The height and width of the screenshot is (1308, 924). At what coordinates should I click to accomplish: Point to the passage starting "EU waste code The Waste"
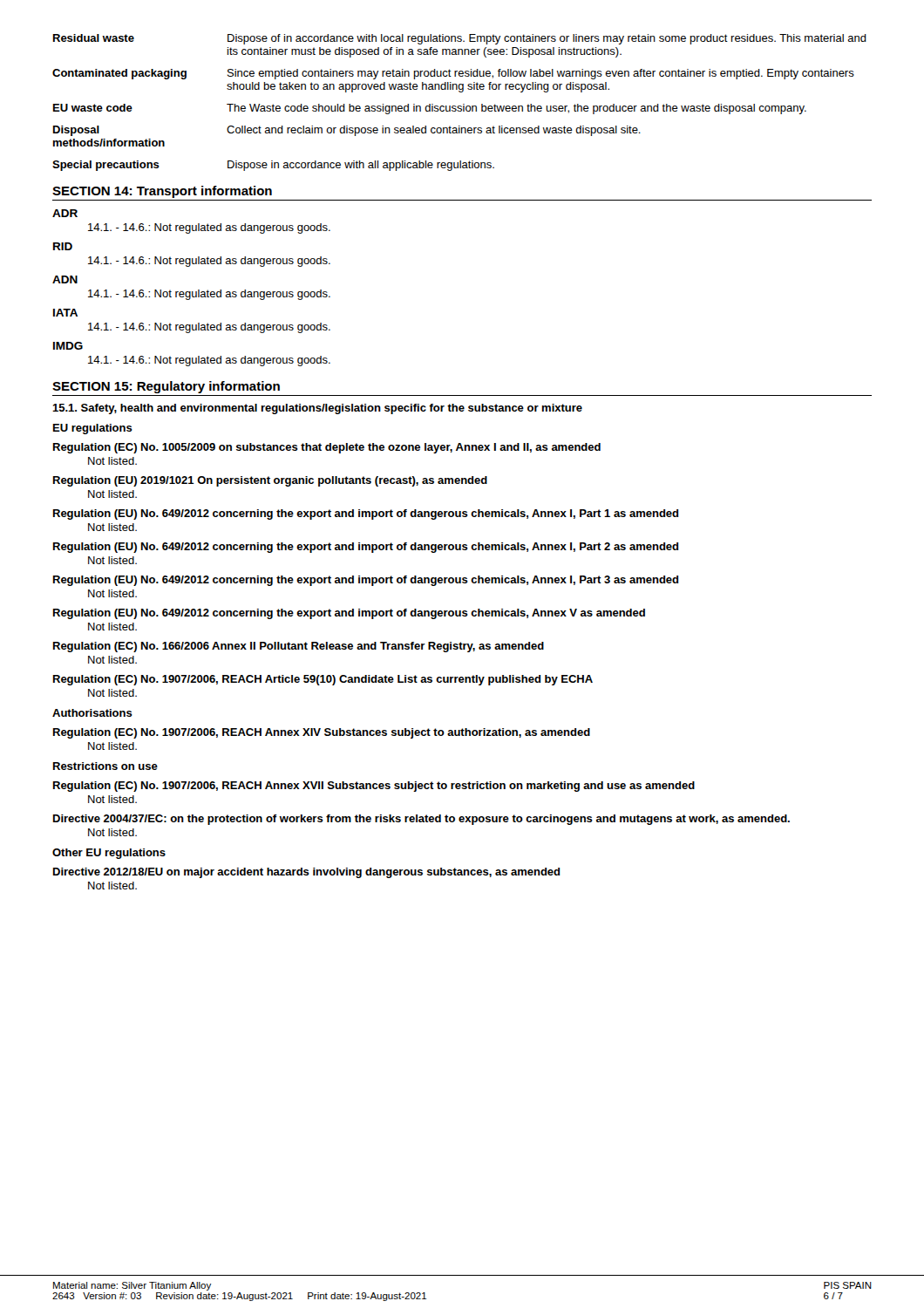(462, 108)
